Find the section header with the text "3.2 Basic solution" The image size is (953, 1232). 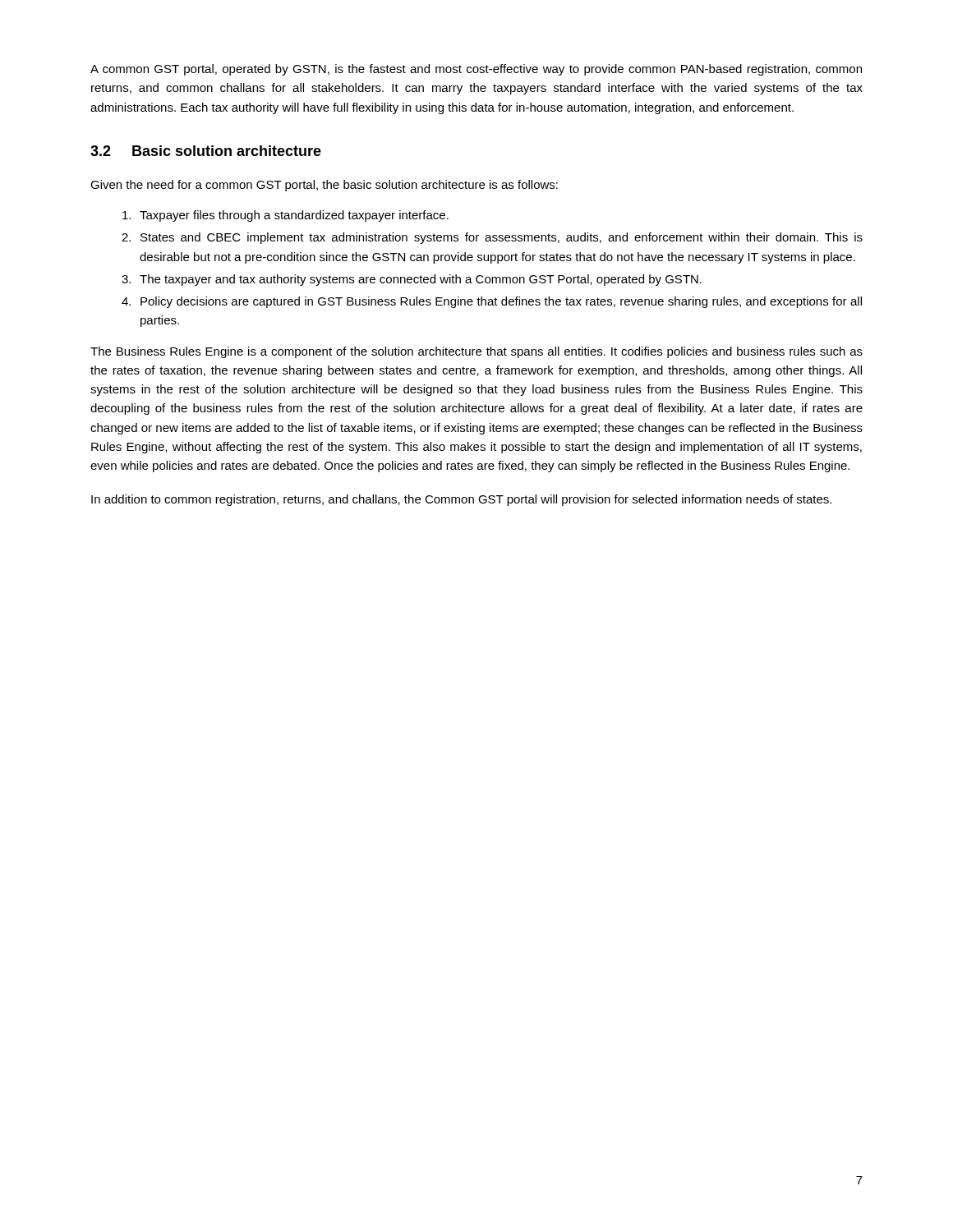pyautogui.click(x=206, y=151)
